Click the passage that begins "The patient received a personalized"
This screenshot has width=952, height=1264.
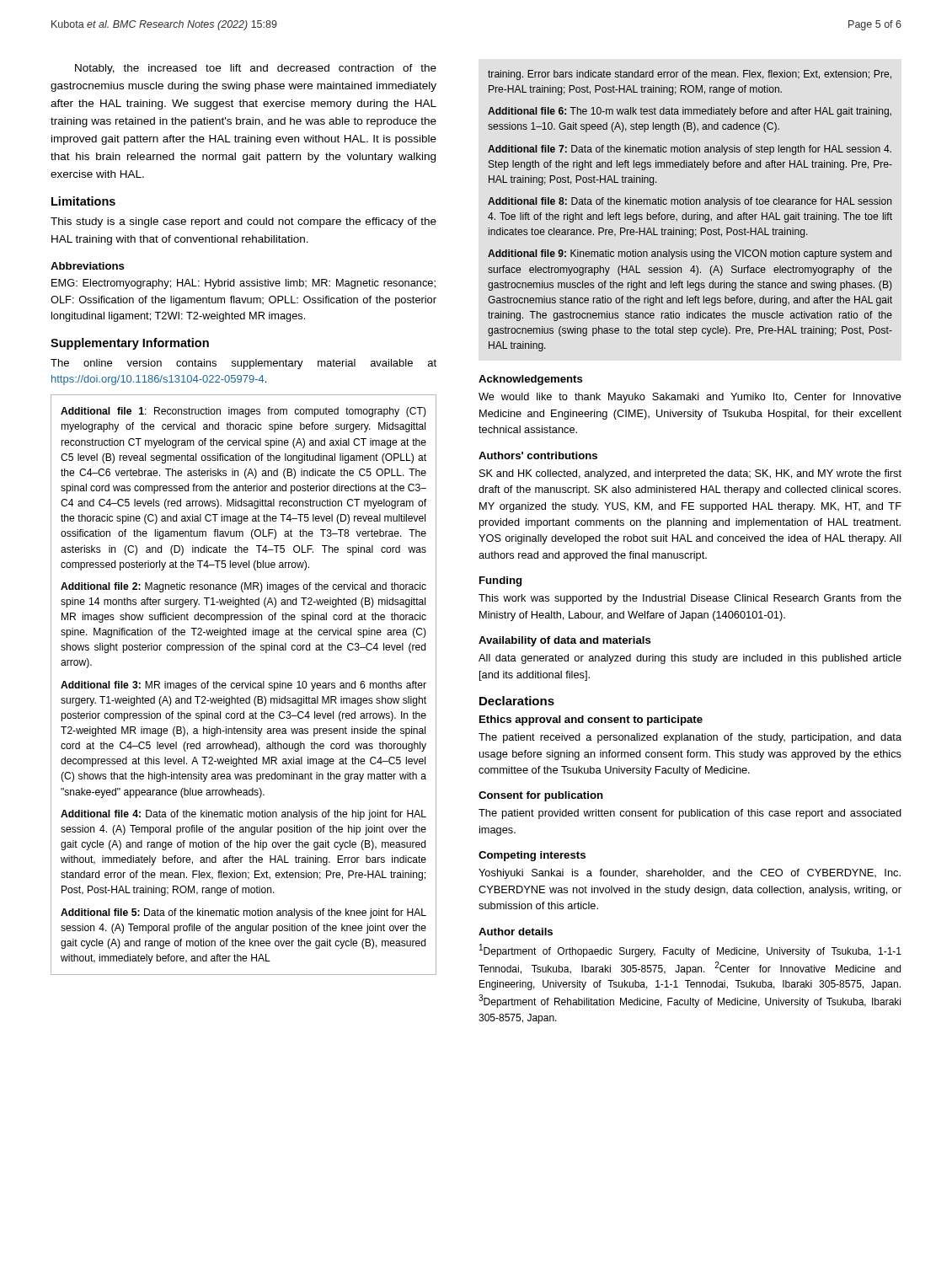(x=690, y=753)
